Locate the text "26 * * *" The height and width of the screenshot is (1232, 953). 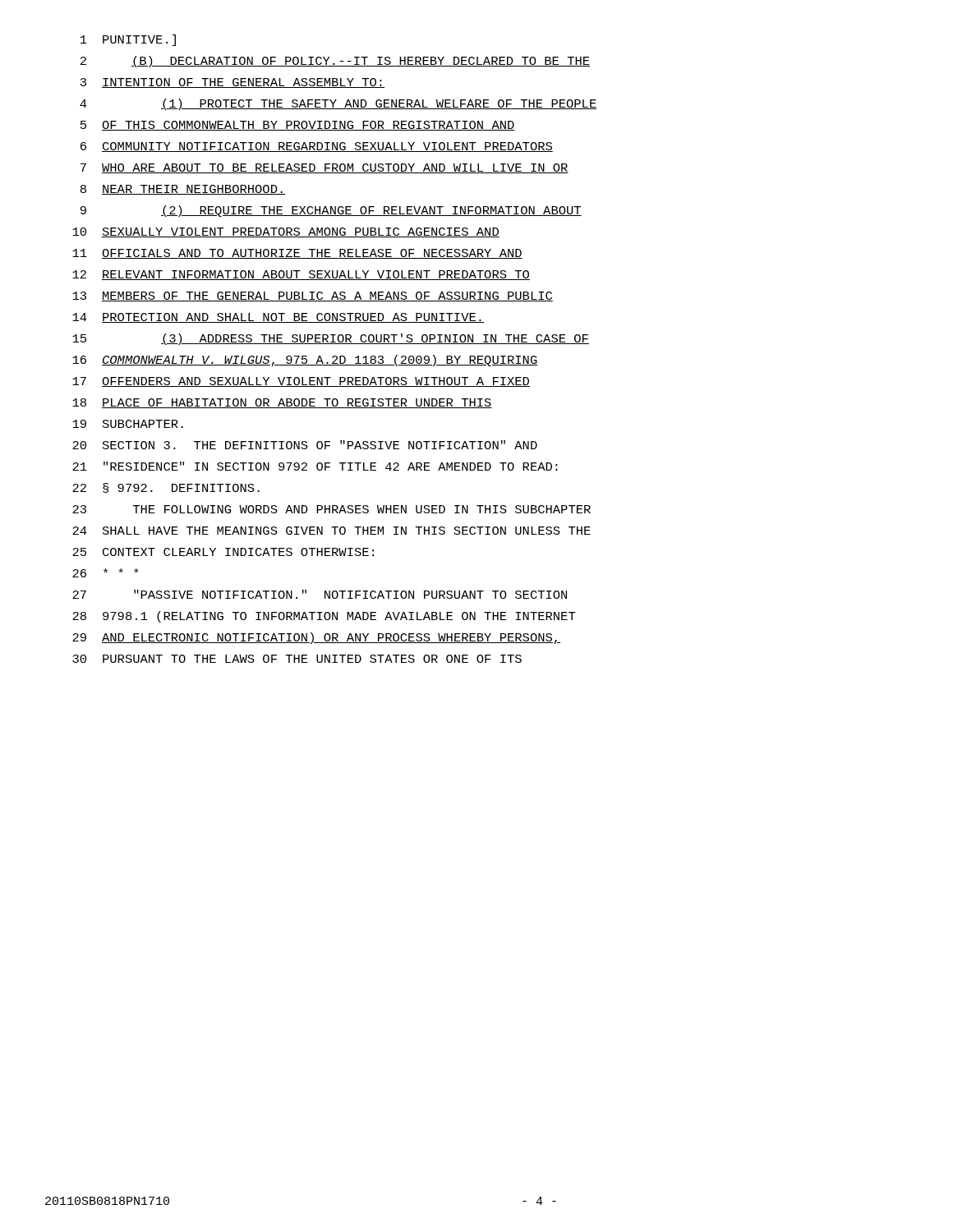coord(106,573)
